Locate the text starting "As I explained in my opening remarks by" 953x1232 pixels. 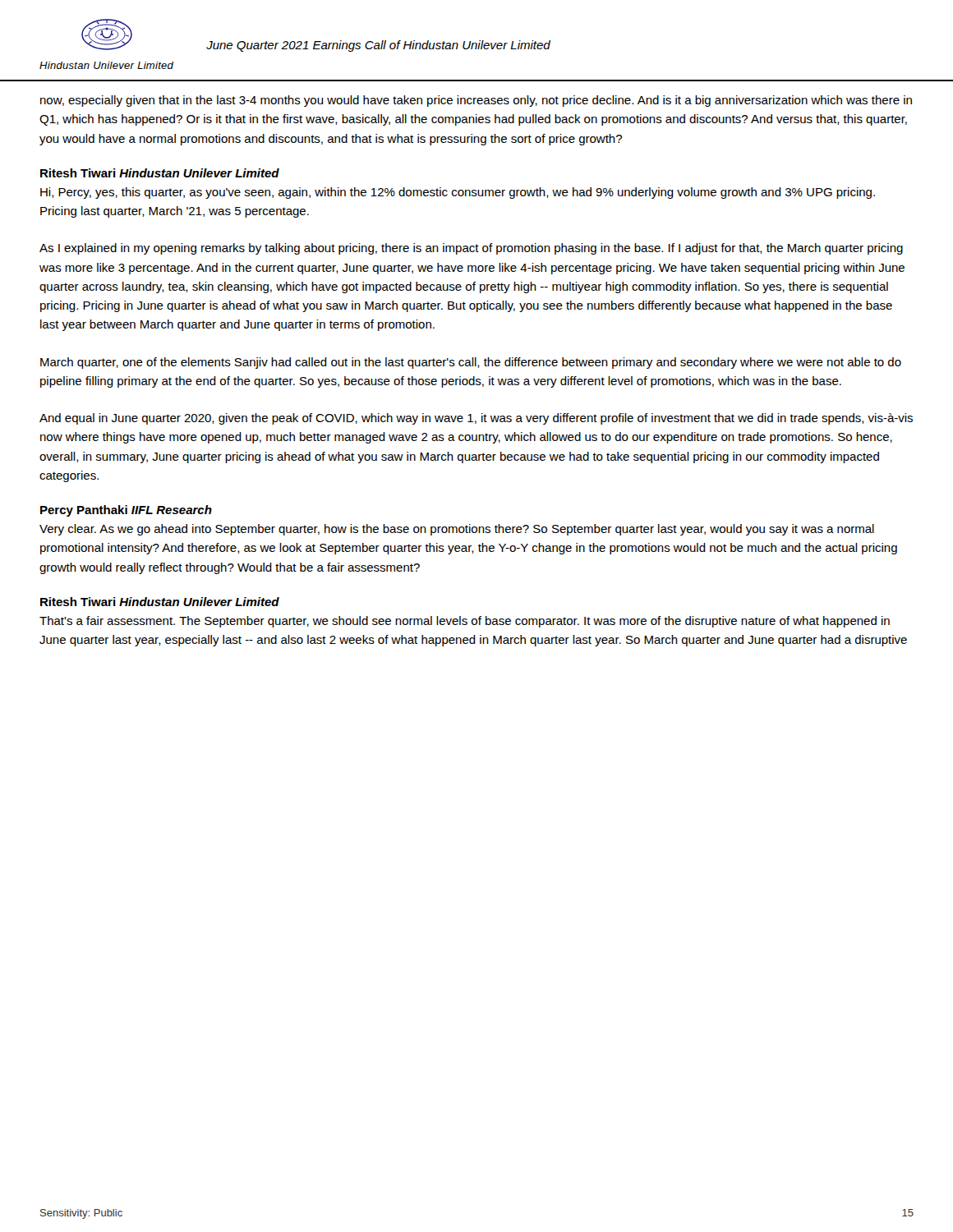[472, 286]
